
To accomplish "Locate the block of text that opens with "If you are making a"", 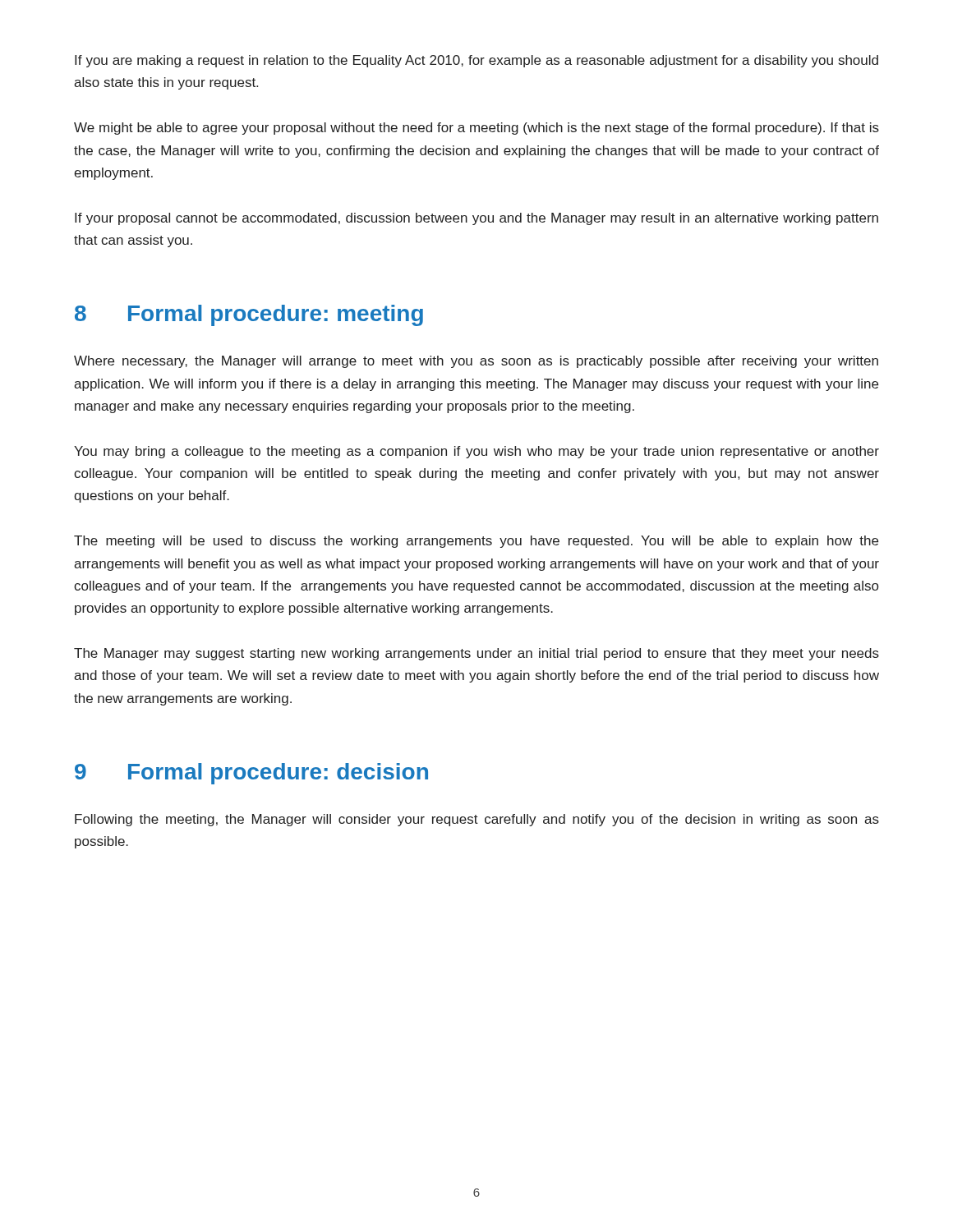I will 476,72.
